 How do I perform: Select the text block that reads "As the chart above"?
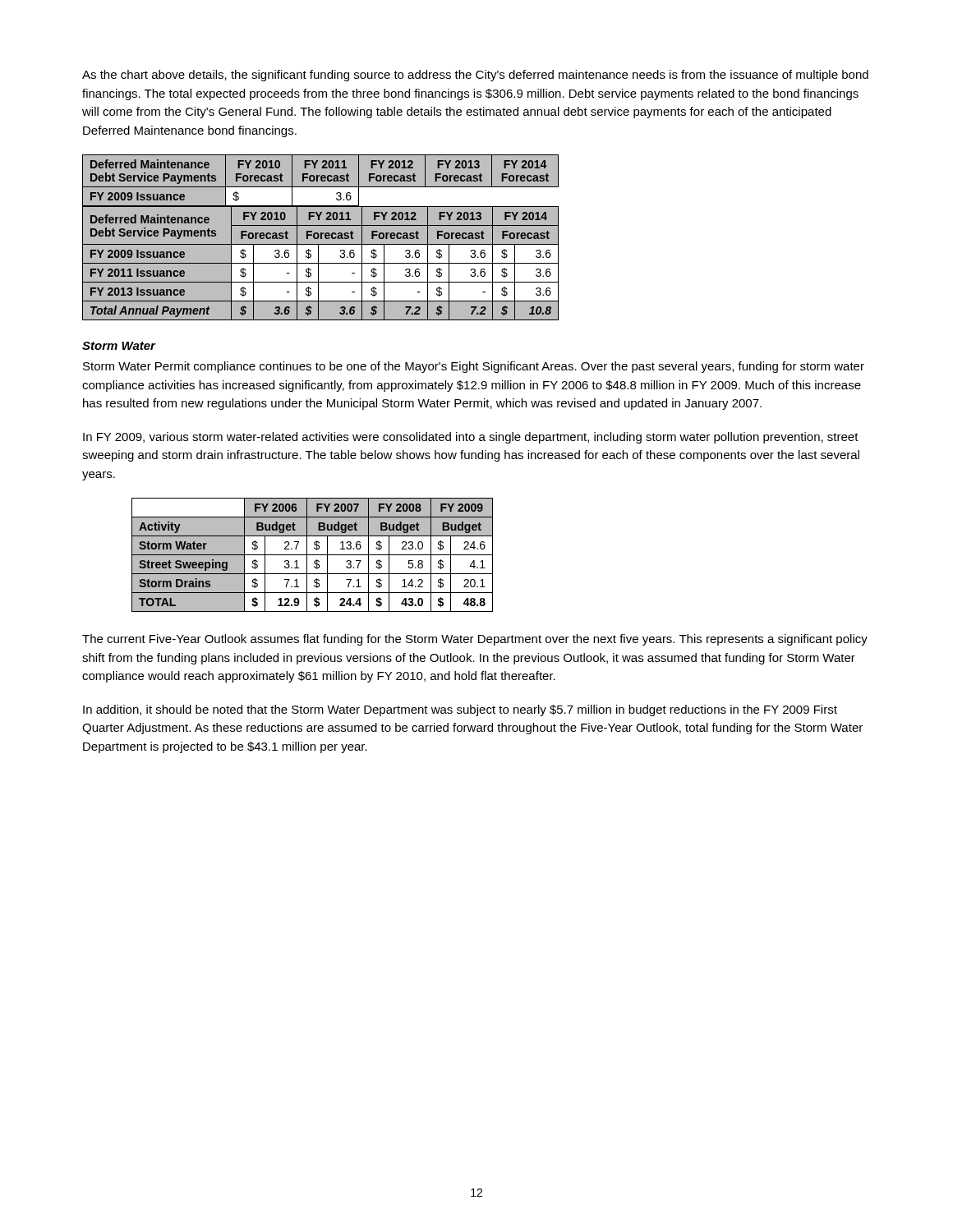click(475, 102)
